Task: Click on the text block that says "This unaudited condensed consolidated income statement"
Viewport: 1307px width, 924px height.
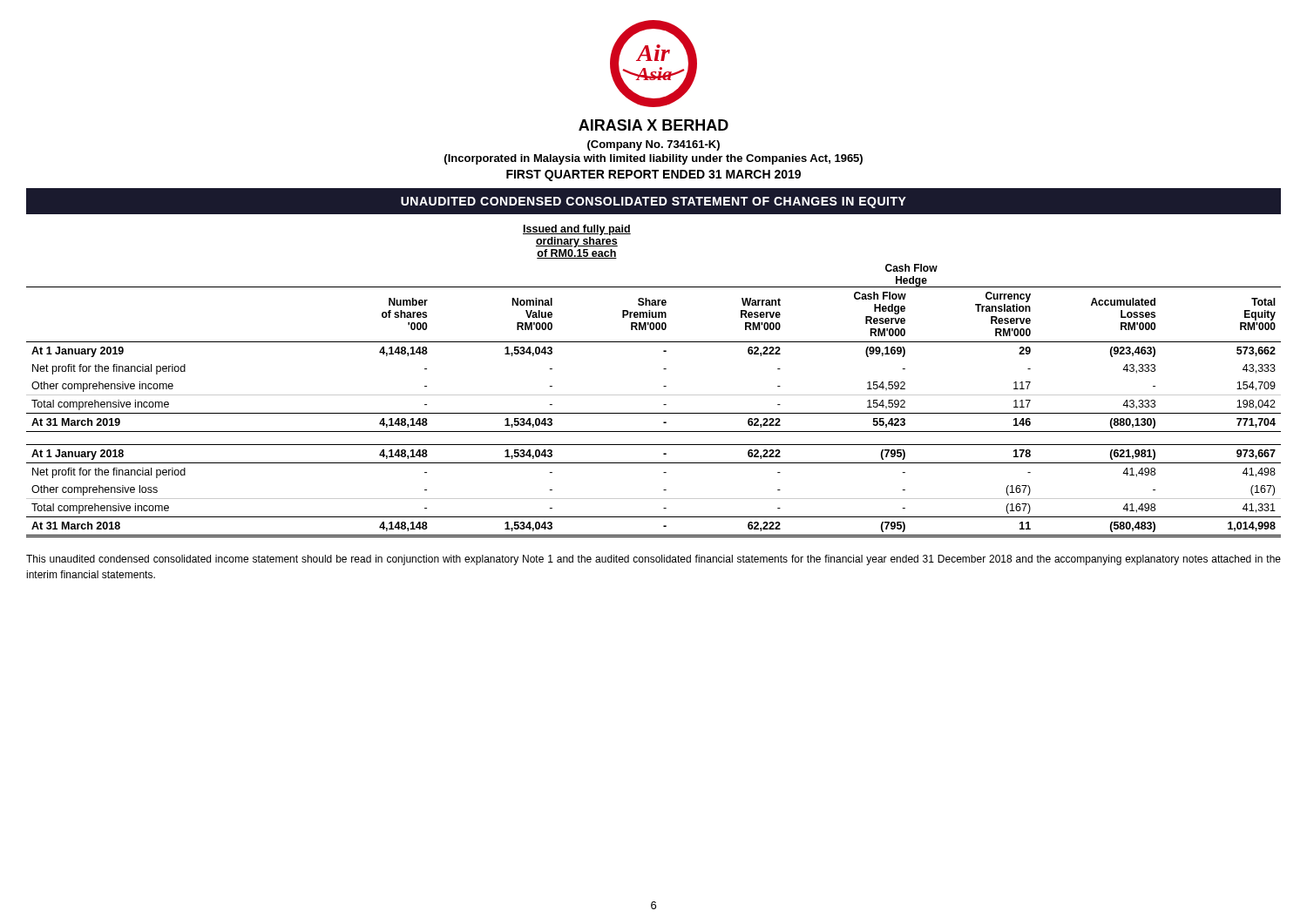Action: 654,567
